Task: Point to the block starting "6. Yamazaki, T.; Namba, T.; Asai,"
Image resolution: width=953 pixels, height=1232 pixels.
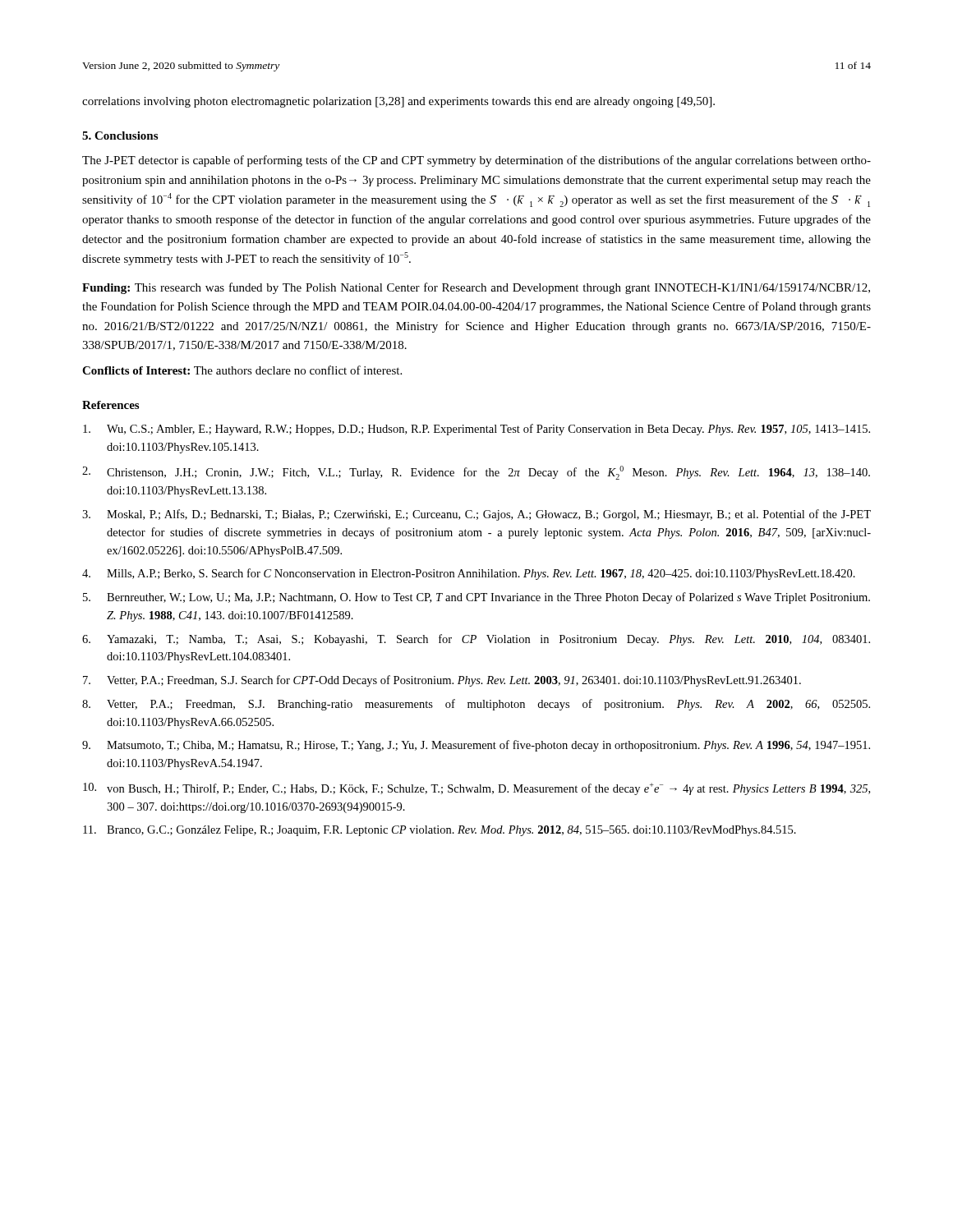Action: (476, 648)
